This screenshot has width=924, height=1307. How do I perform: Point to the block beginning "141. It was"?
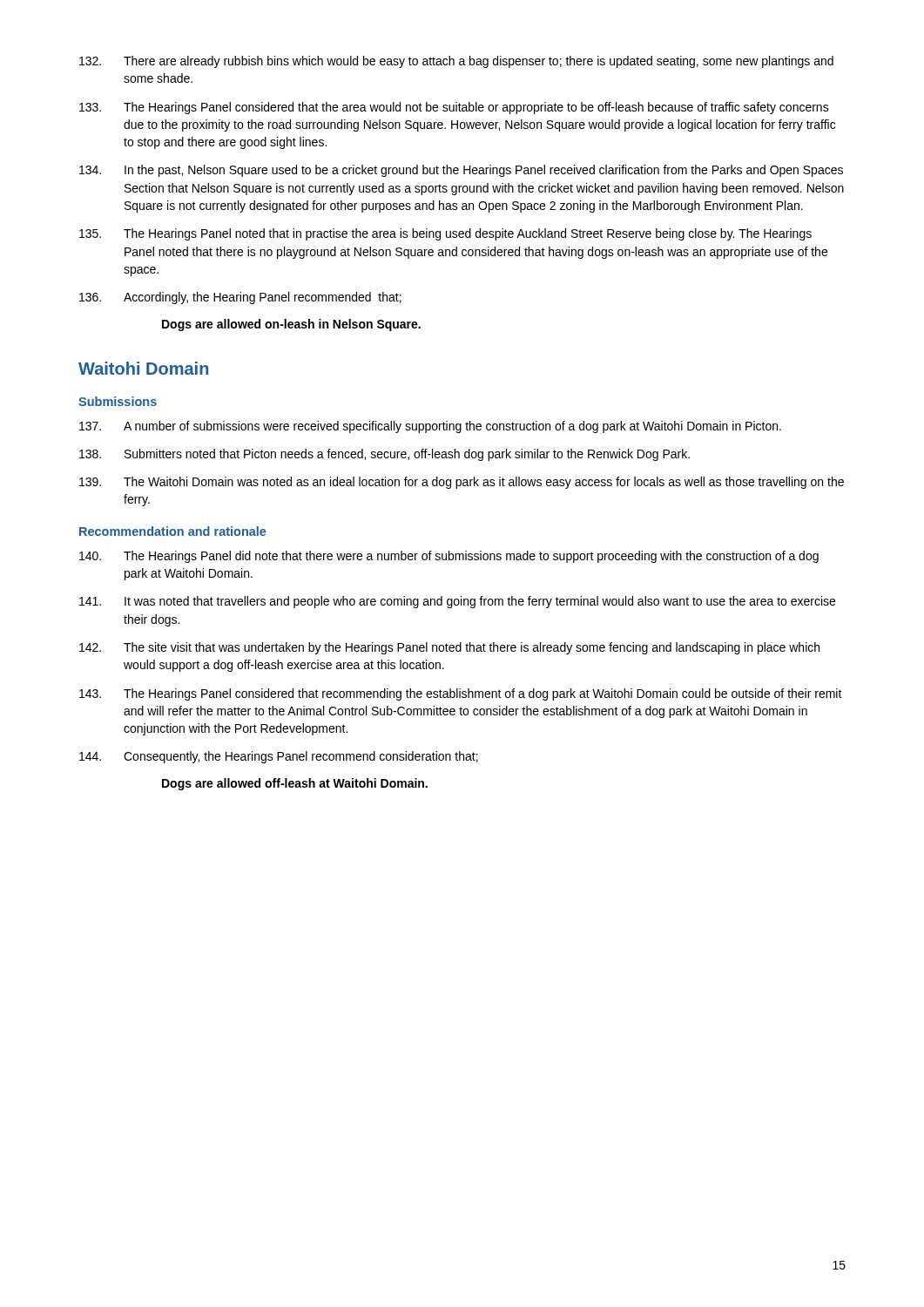click(x=462, y=610)
